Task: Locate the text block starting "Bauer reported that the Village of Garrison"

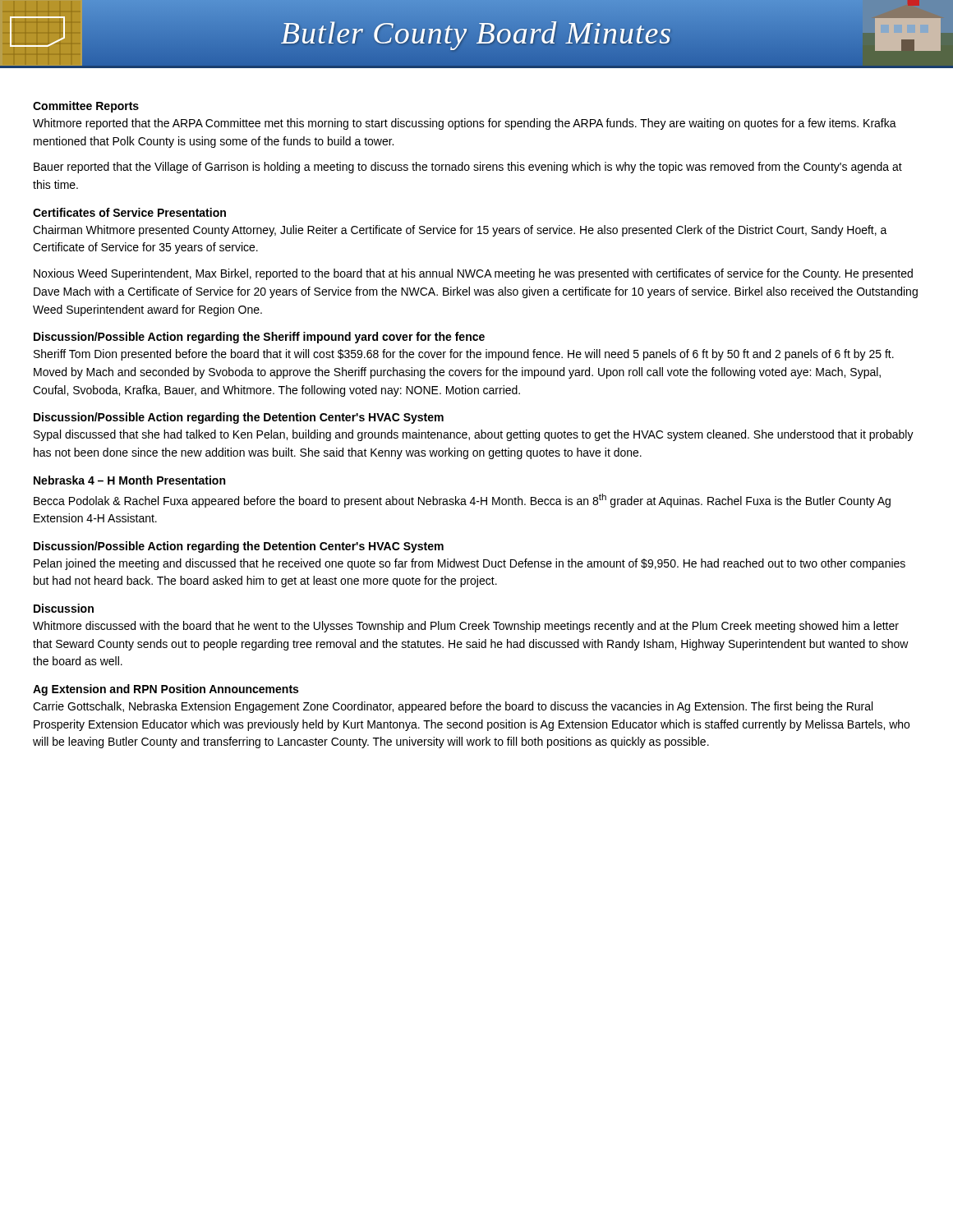Action: pos(467,176)
